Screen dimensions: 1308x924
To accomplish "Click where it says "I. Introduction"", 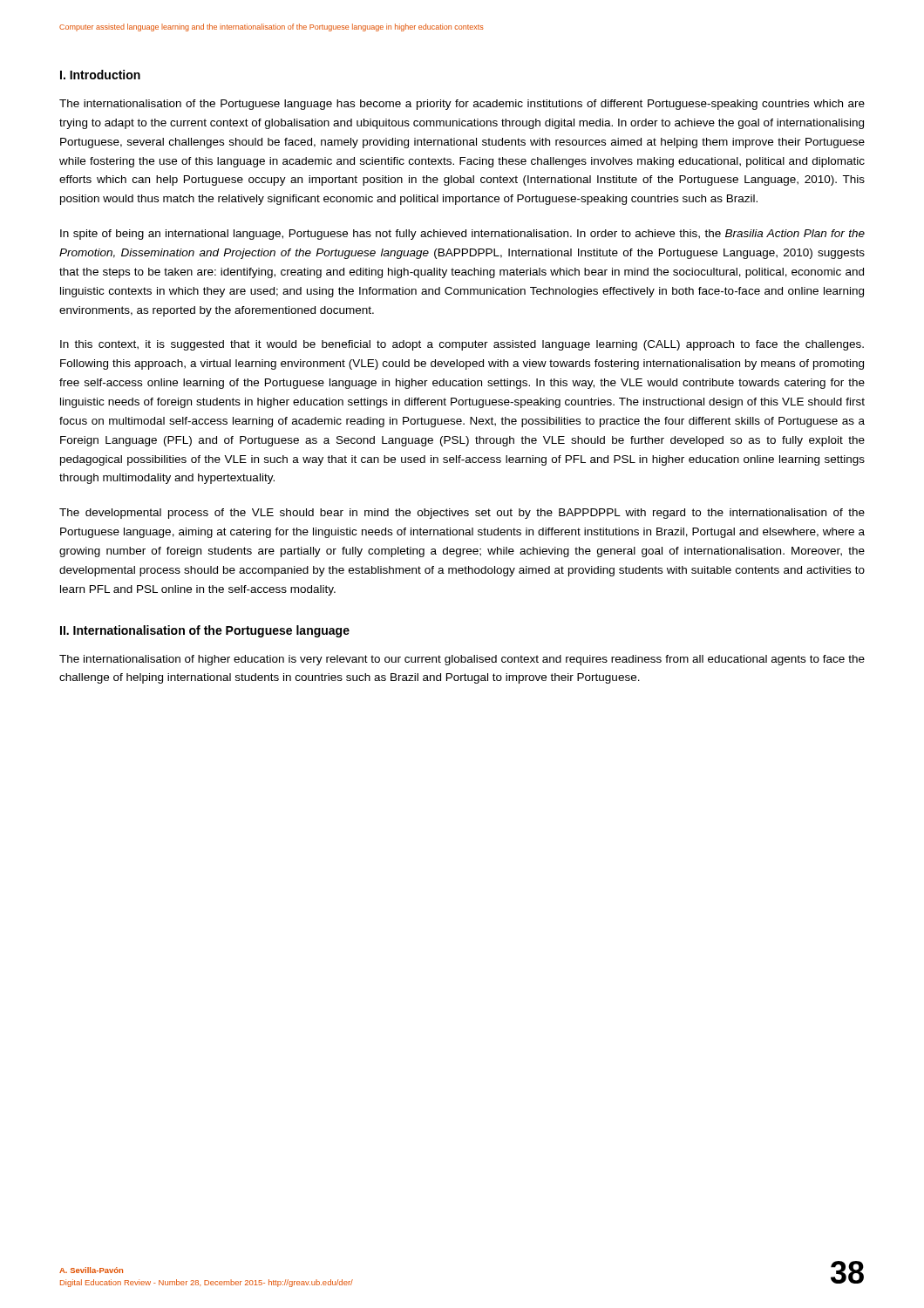I will 100,75.
